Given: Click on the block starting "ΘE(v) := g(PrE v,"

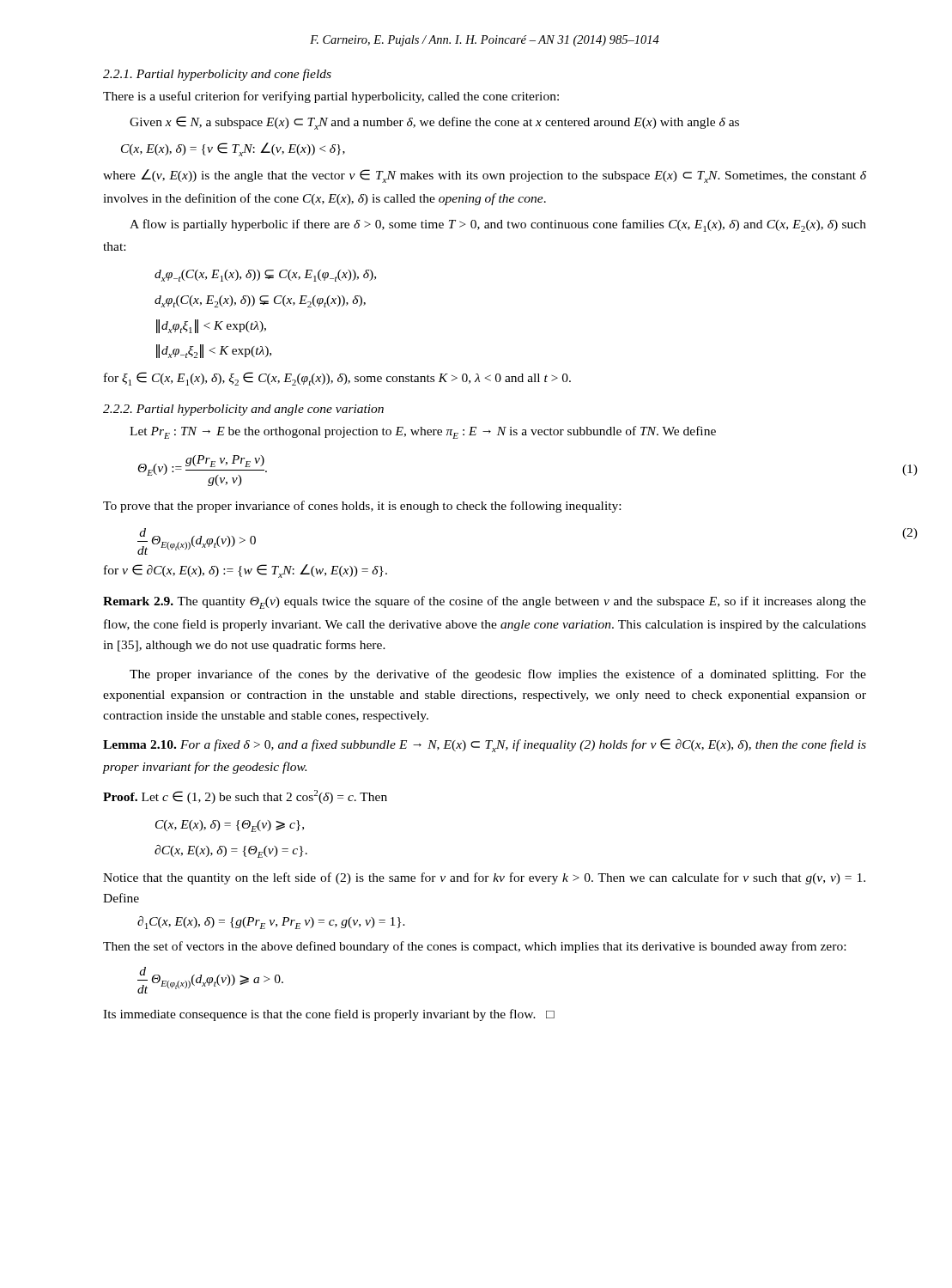Looking at the screenshot, I should 203,471.
